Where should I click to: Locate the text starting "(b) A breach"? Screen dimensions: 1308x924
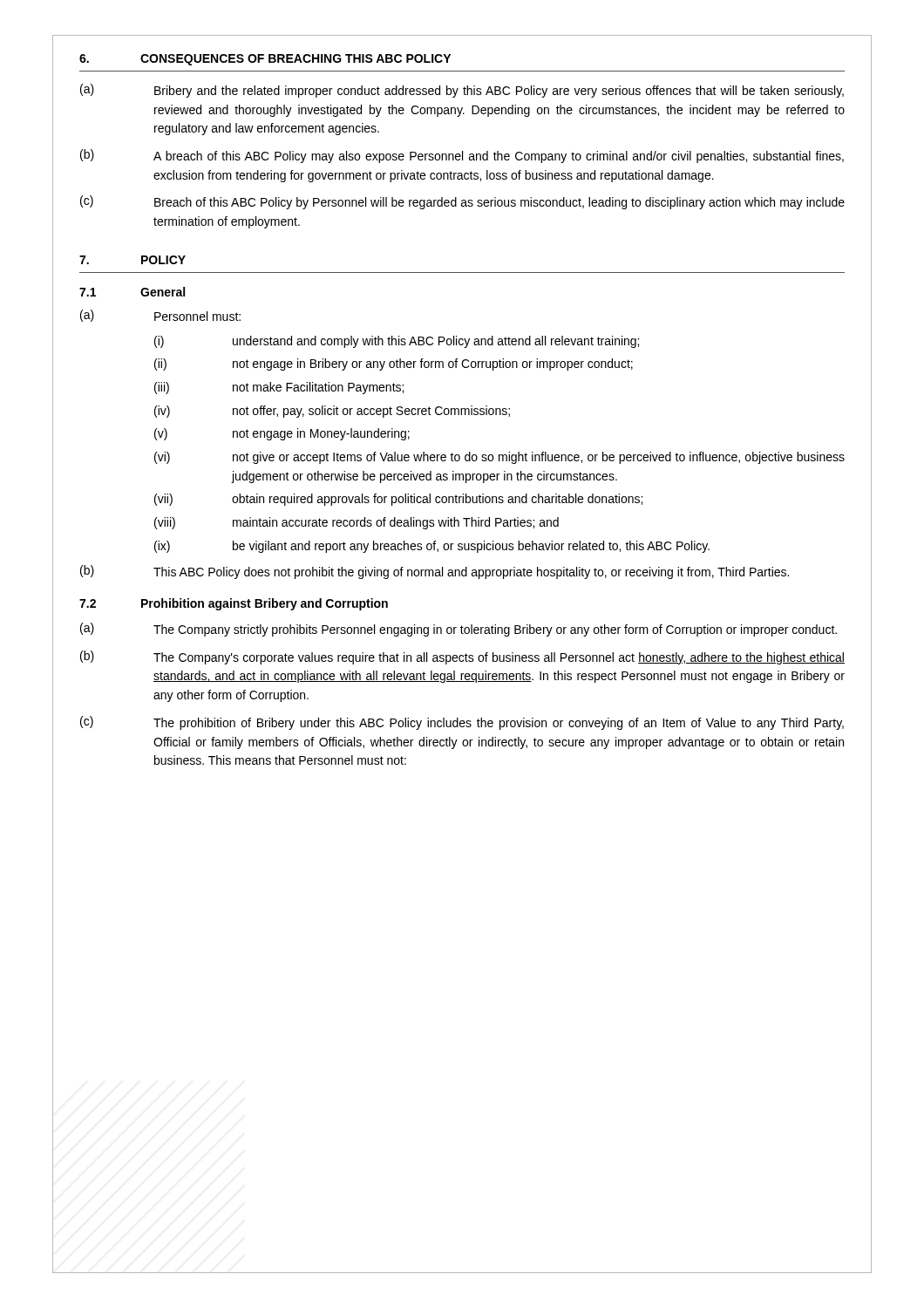[x=462, y=166]
